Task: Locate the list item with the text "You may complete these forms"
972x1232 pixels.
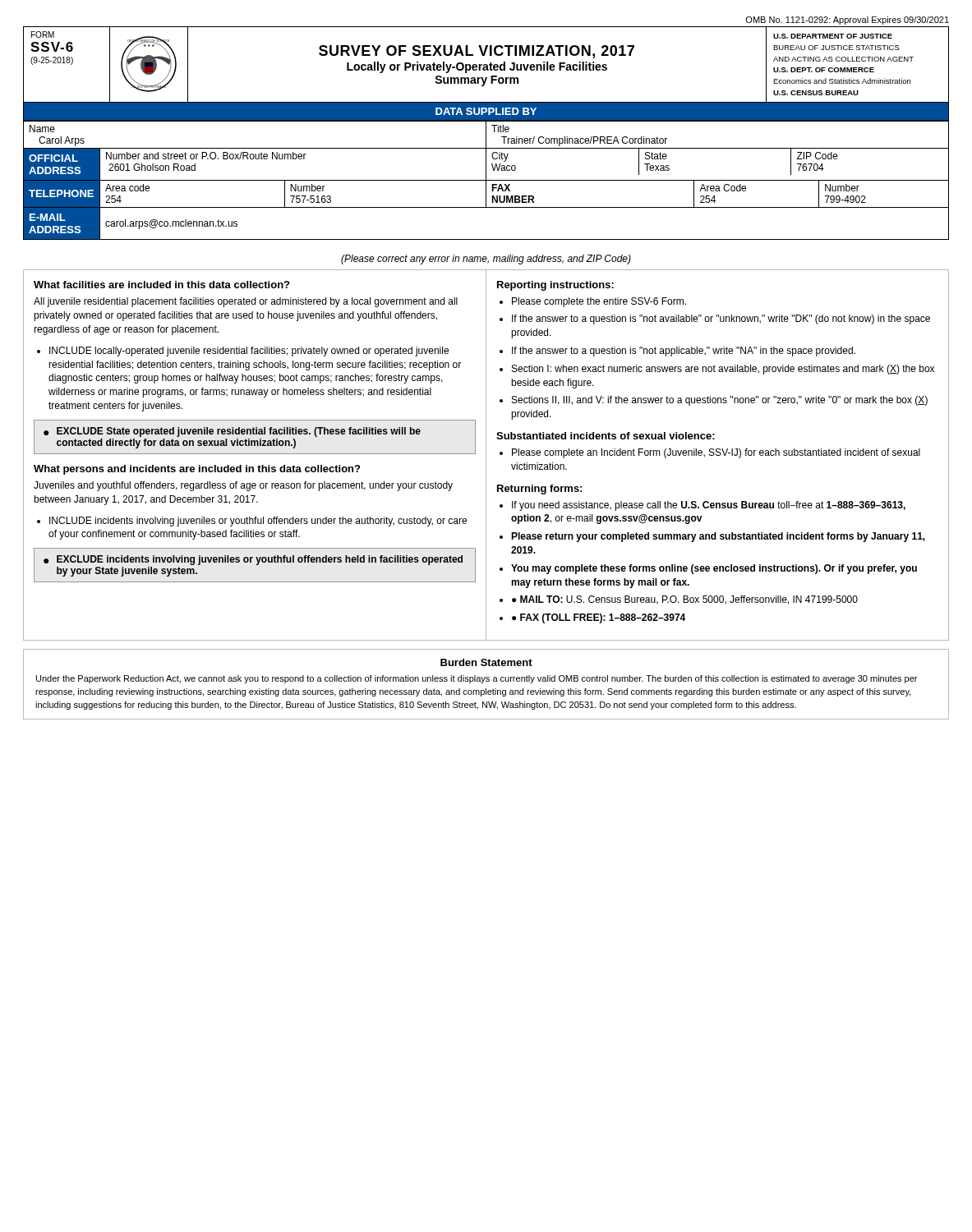Action: [714, 575]
